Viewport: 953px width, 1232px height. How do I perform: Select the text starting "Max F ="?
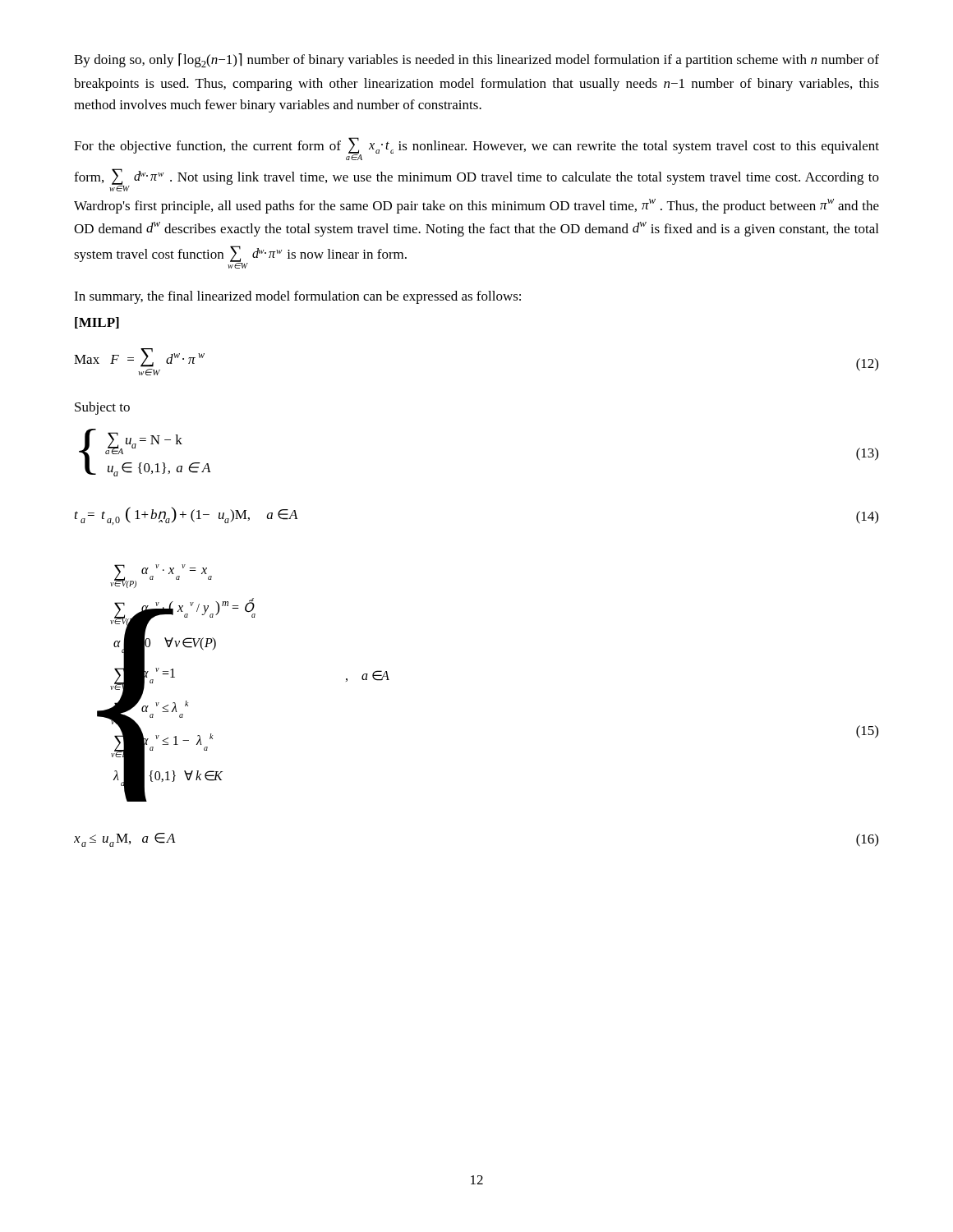pyautogui.click(x=149, y=365)
